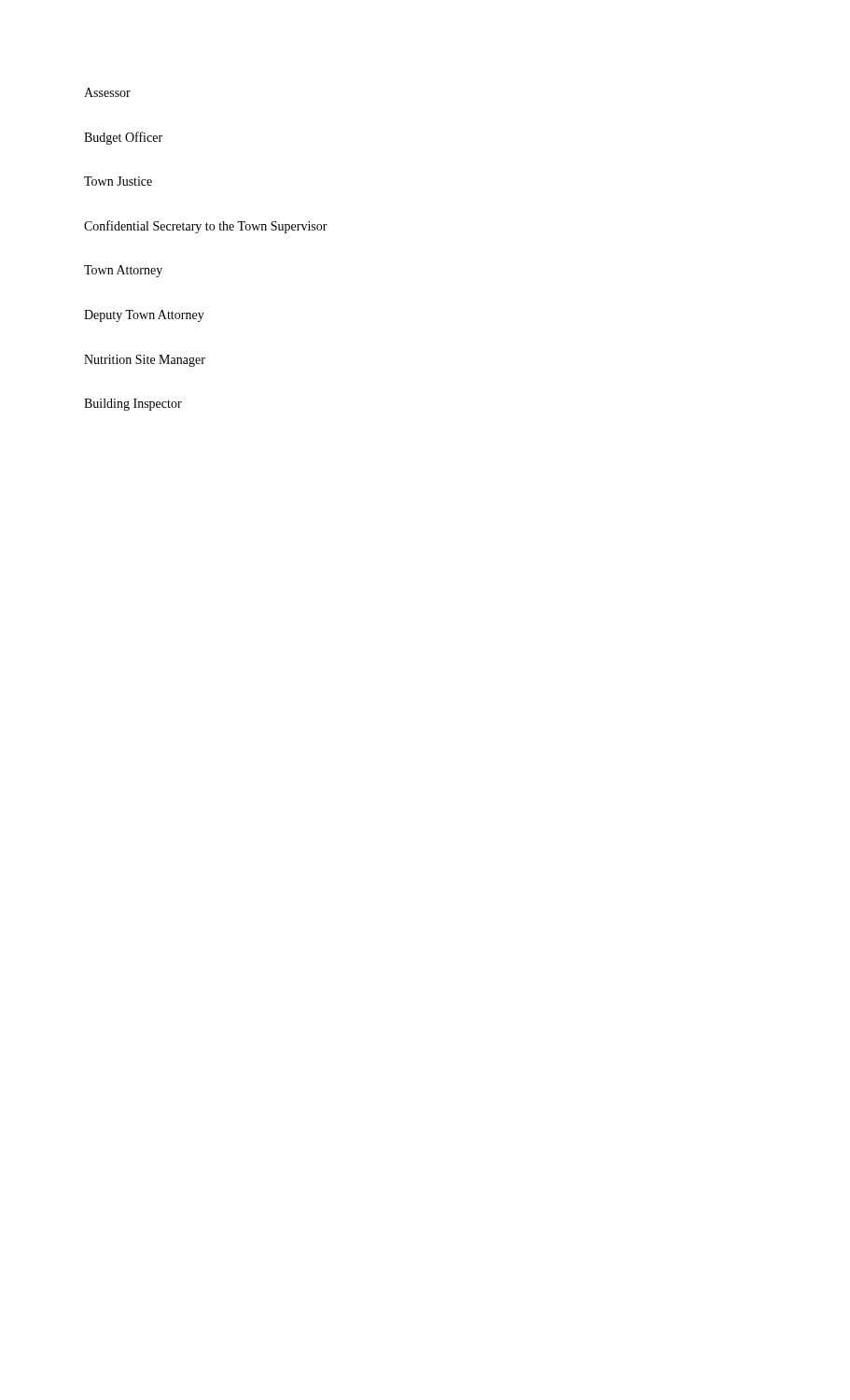Point to "Town Justice"
Image resolution: width=850 pixels, height=1400 pixels.
point(118,182)
